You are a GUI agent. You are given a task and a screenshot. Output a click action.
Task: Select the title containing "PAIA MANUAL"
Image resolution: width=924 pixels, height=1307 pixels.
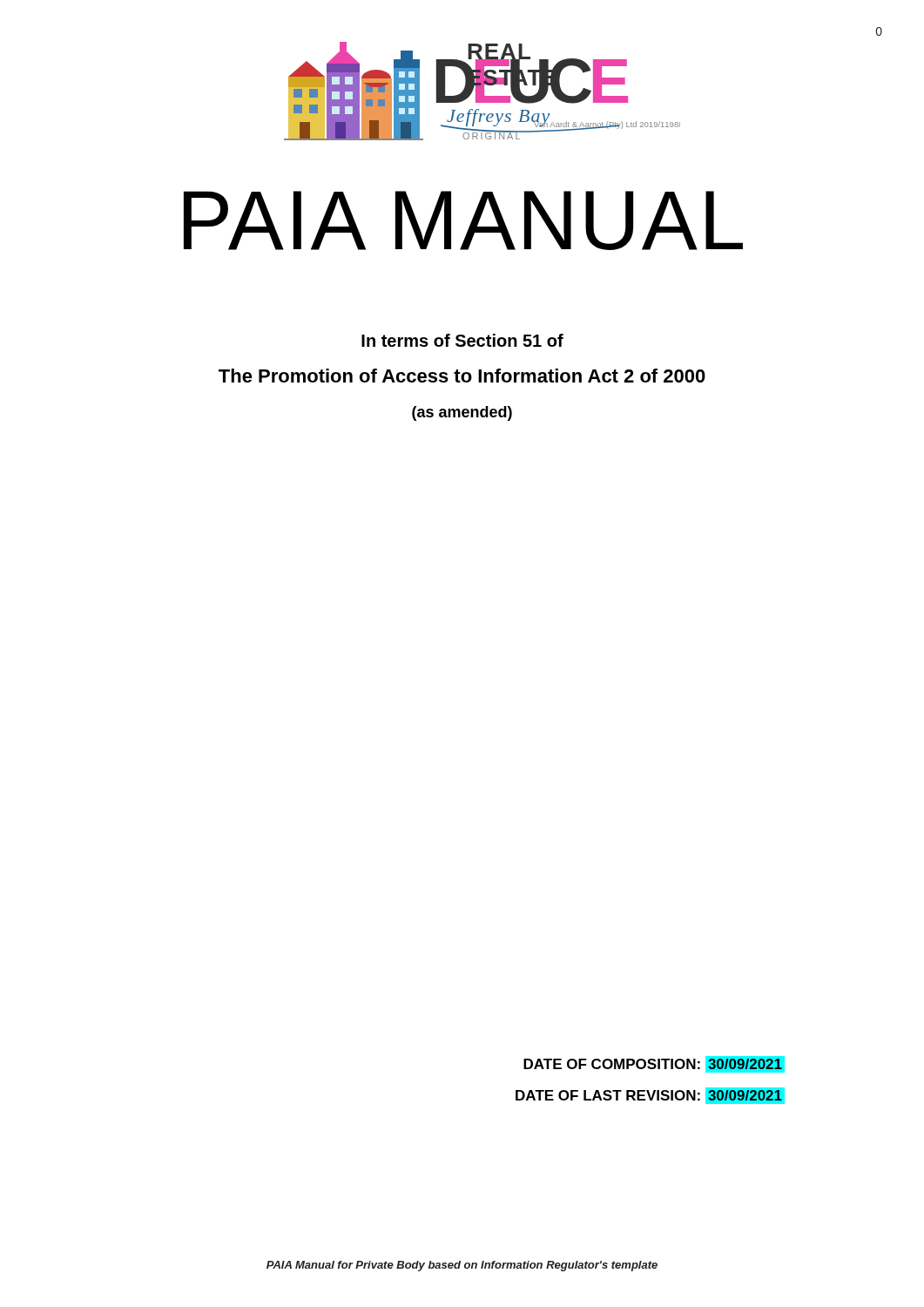click(462, 220)
